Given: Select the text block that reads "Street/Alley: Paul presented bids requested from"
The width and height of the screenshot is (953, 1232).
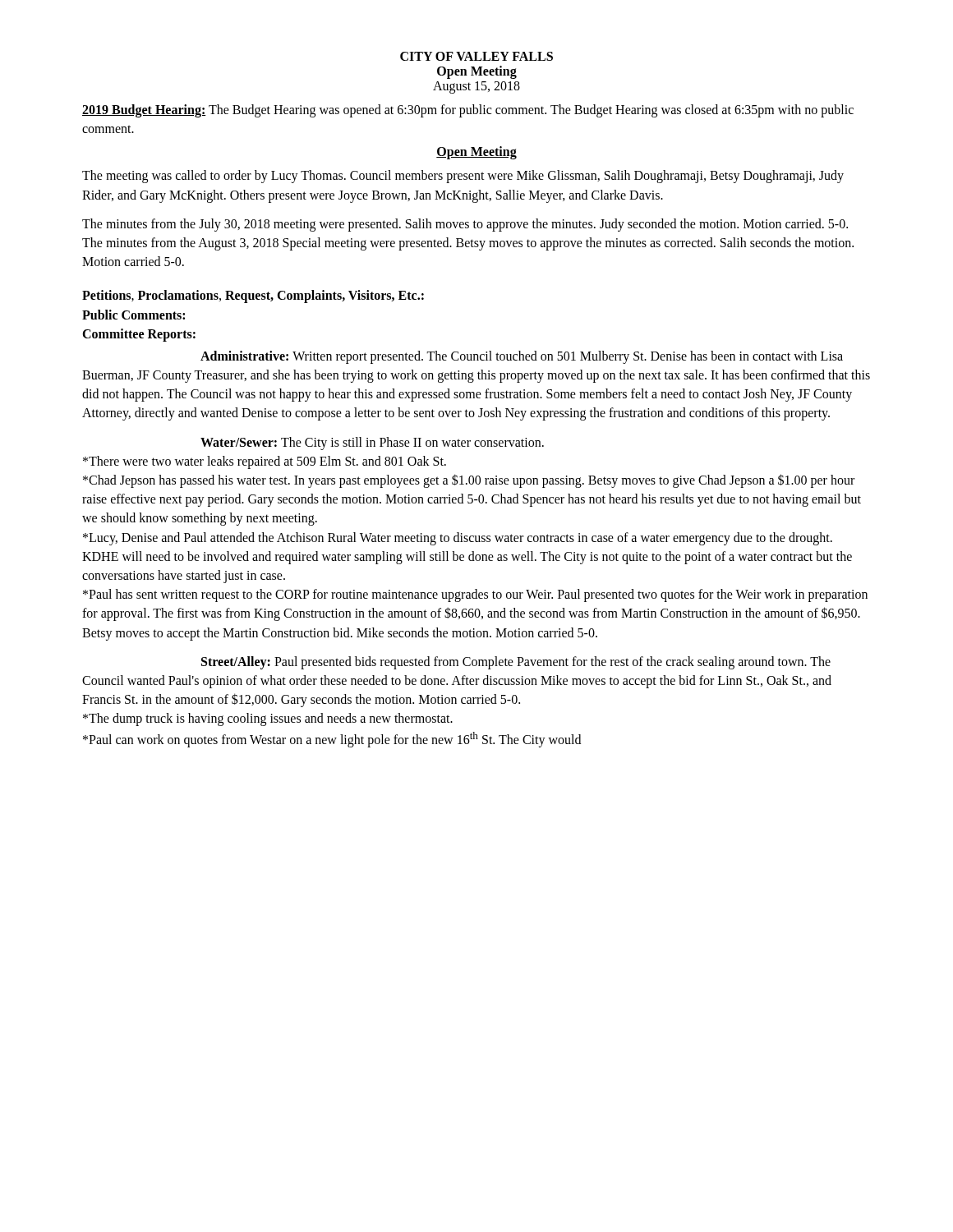Looking at the screenshot, I should [x=457, y=701].
